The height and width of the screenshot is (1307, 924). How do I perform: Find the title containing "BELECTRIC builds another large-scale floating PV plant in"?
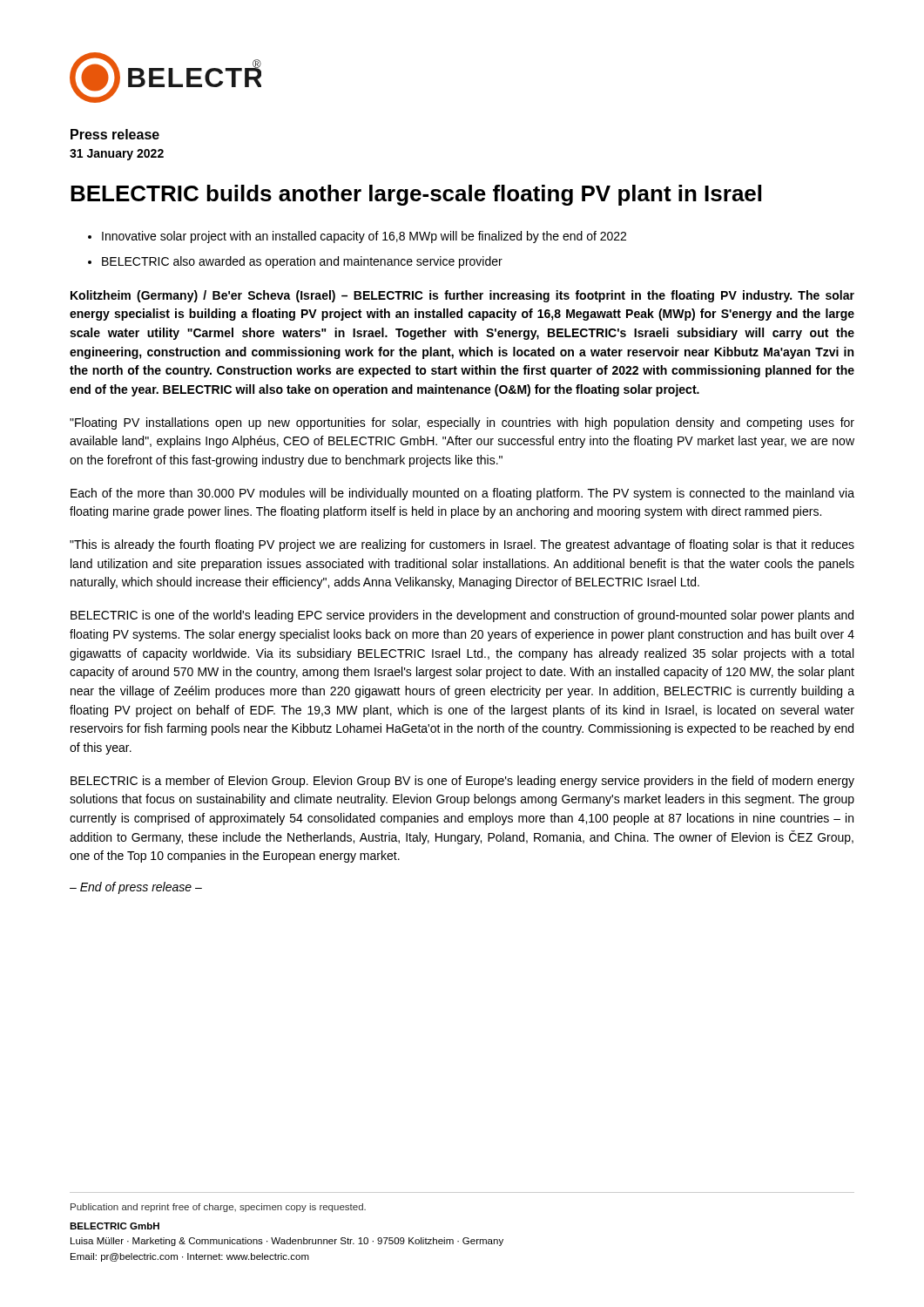pos(416,193)
